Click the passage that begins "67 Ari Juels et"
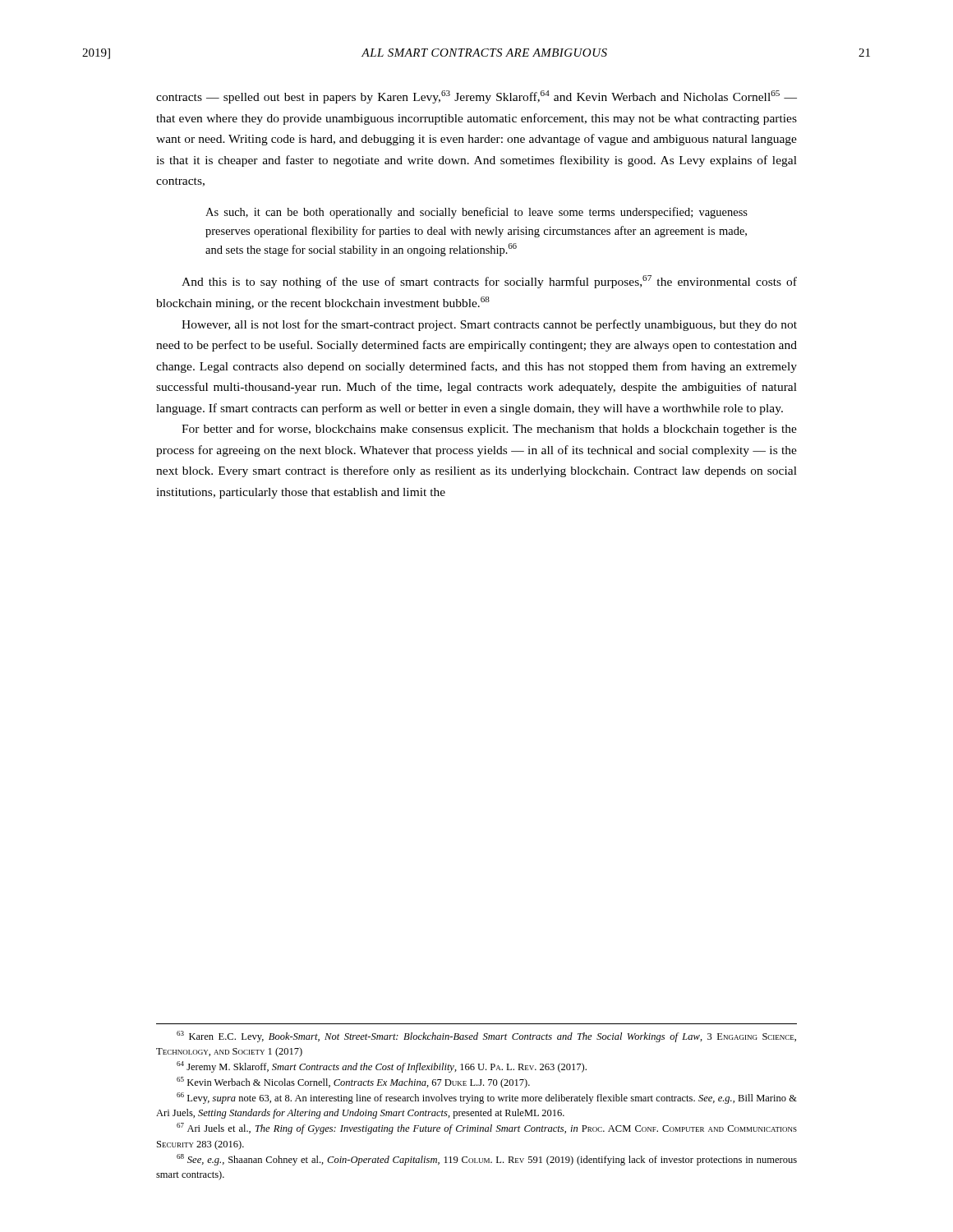 tap(476, 1137)
